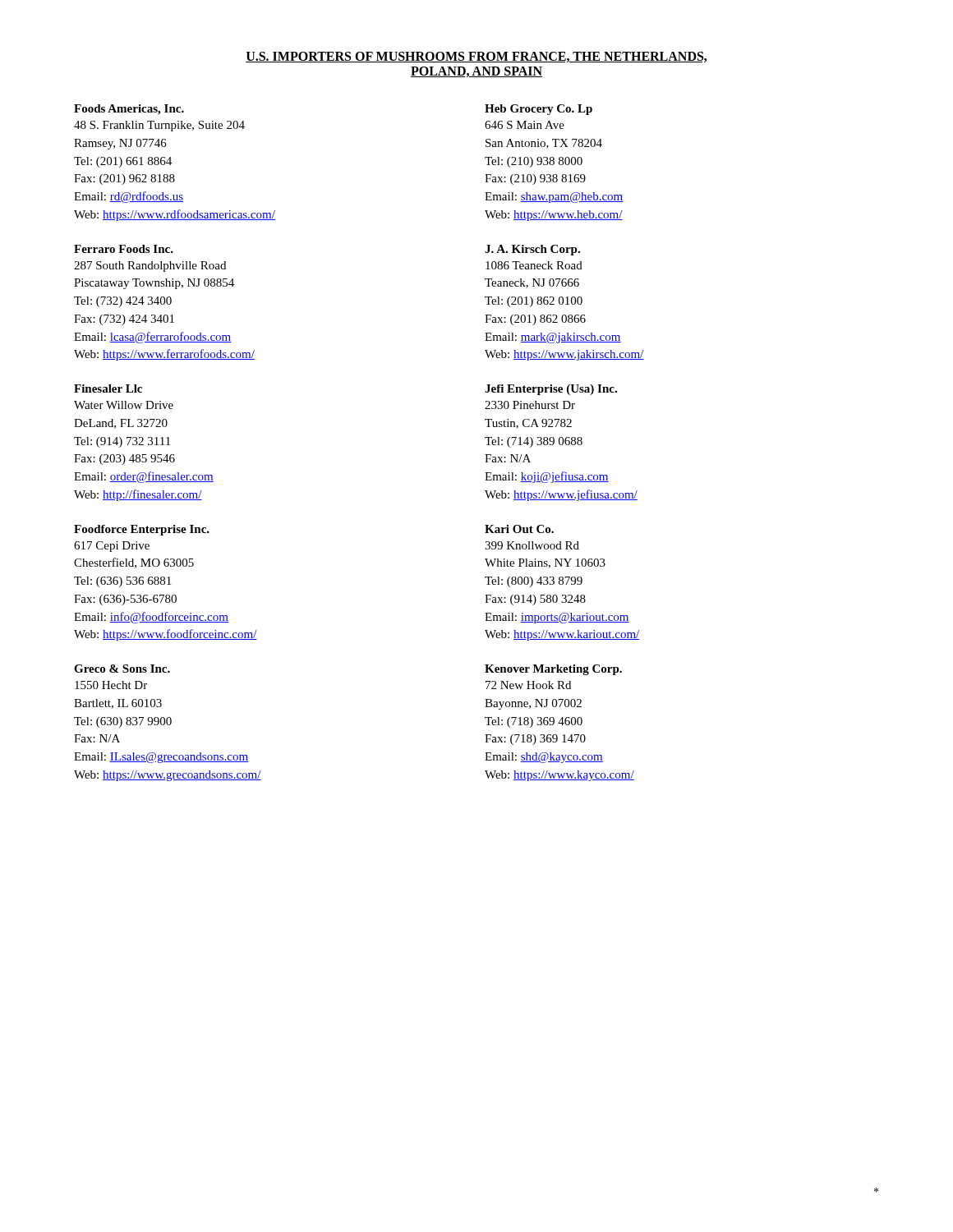953x1232 pixels.
Task: Point to the text block starting "Ferraro Foods Inc."
Action: click(124, 249)
